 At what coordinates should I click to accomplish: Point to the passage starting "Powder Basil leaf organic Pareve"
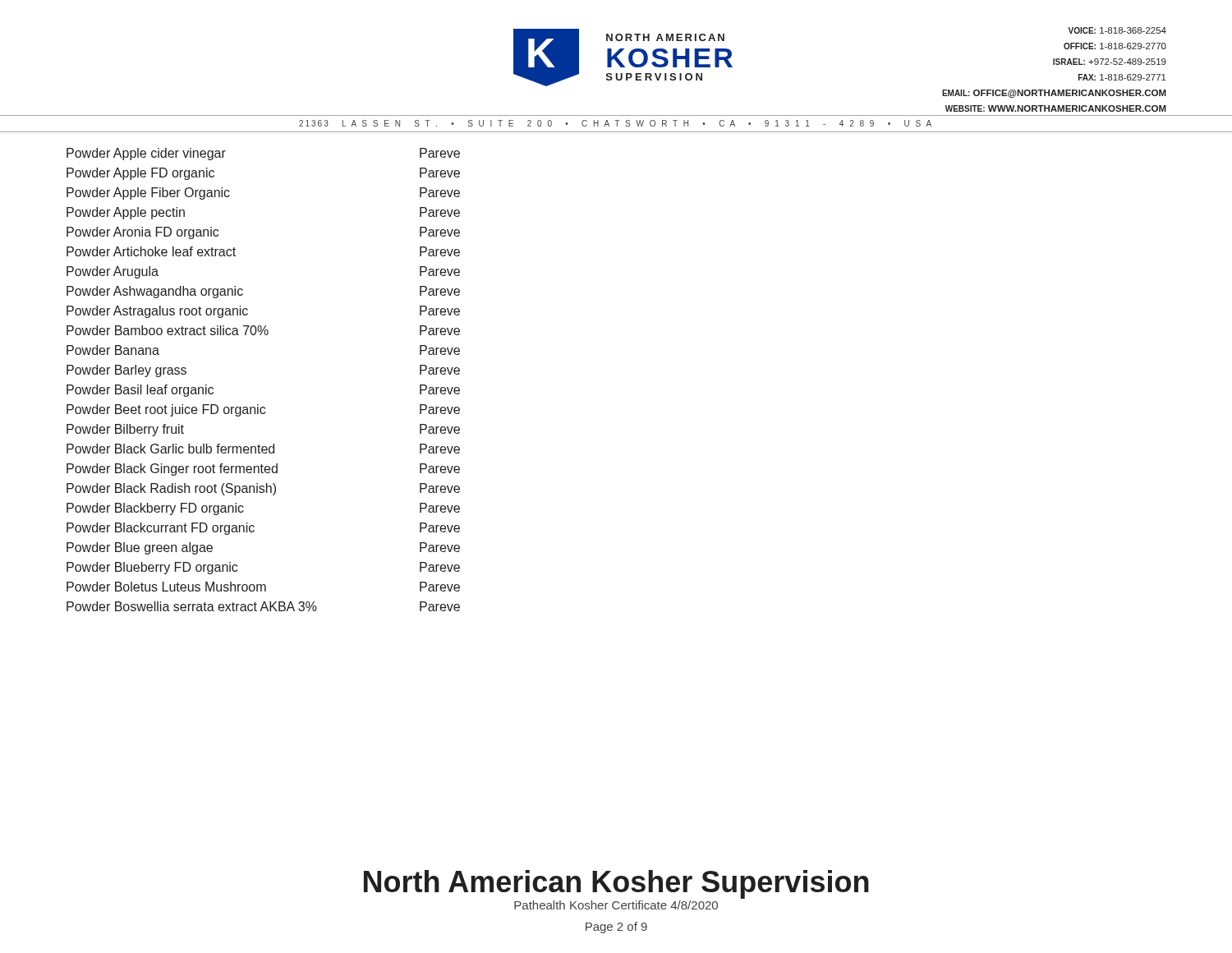coord(141,391)
